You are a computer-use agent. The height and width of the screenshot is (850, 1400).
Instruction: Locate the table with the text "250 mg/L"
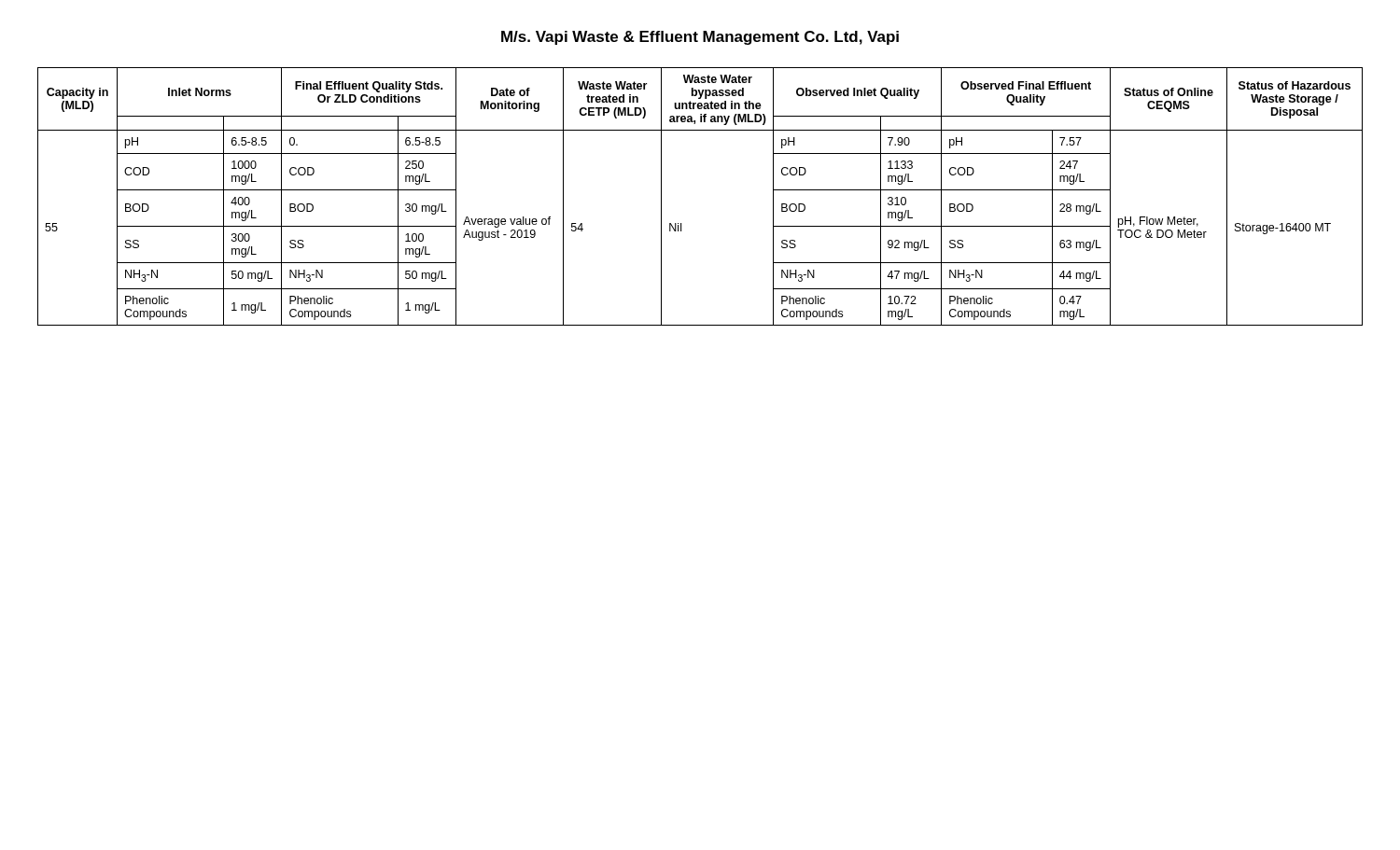click(700, 196)
